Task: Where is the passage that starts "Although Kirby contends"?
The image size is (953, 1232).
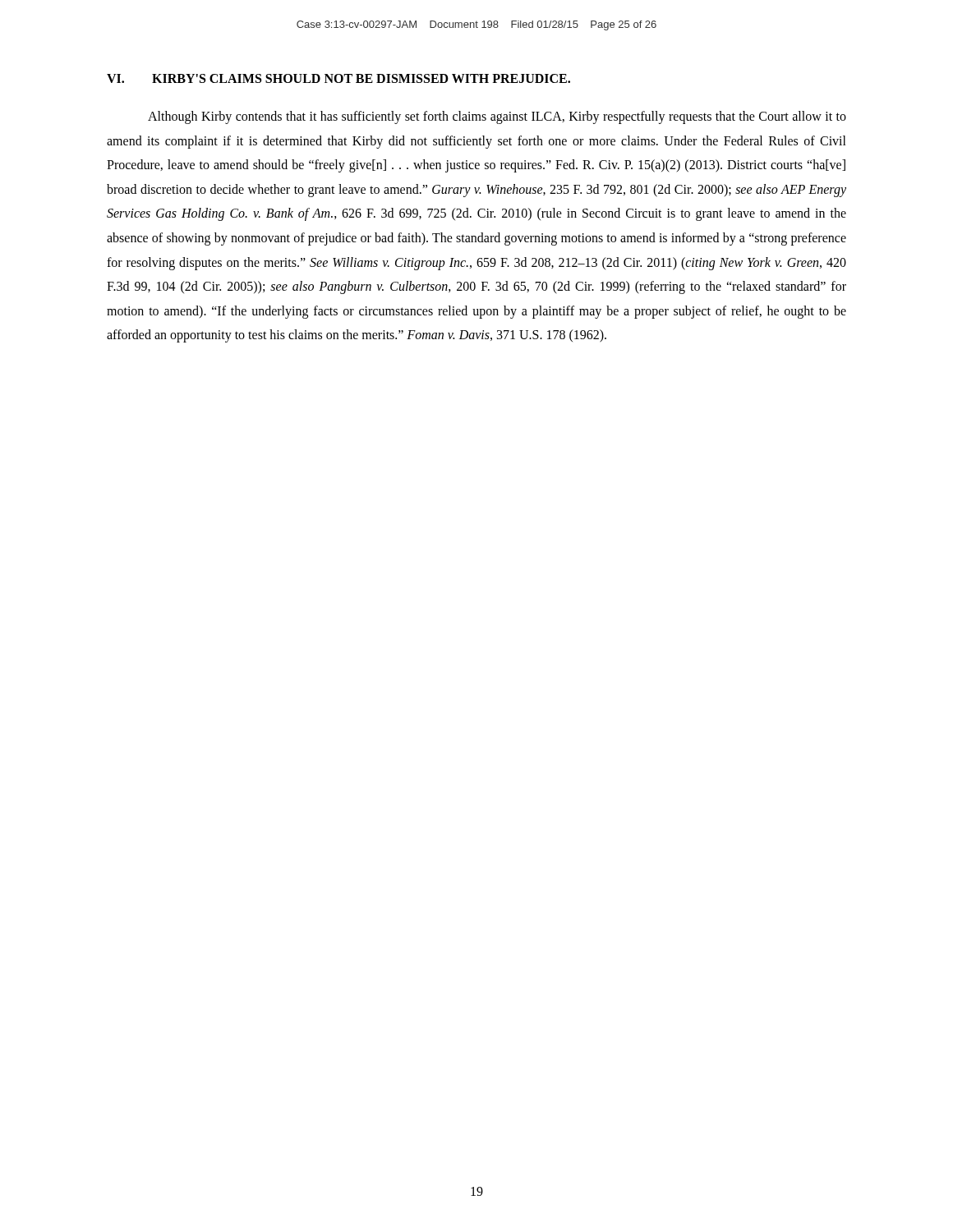Action: tap(476, 226)
